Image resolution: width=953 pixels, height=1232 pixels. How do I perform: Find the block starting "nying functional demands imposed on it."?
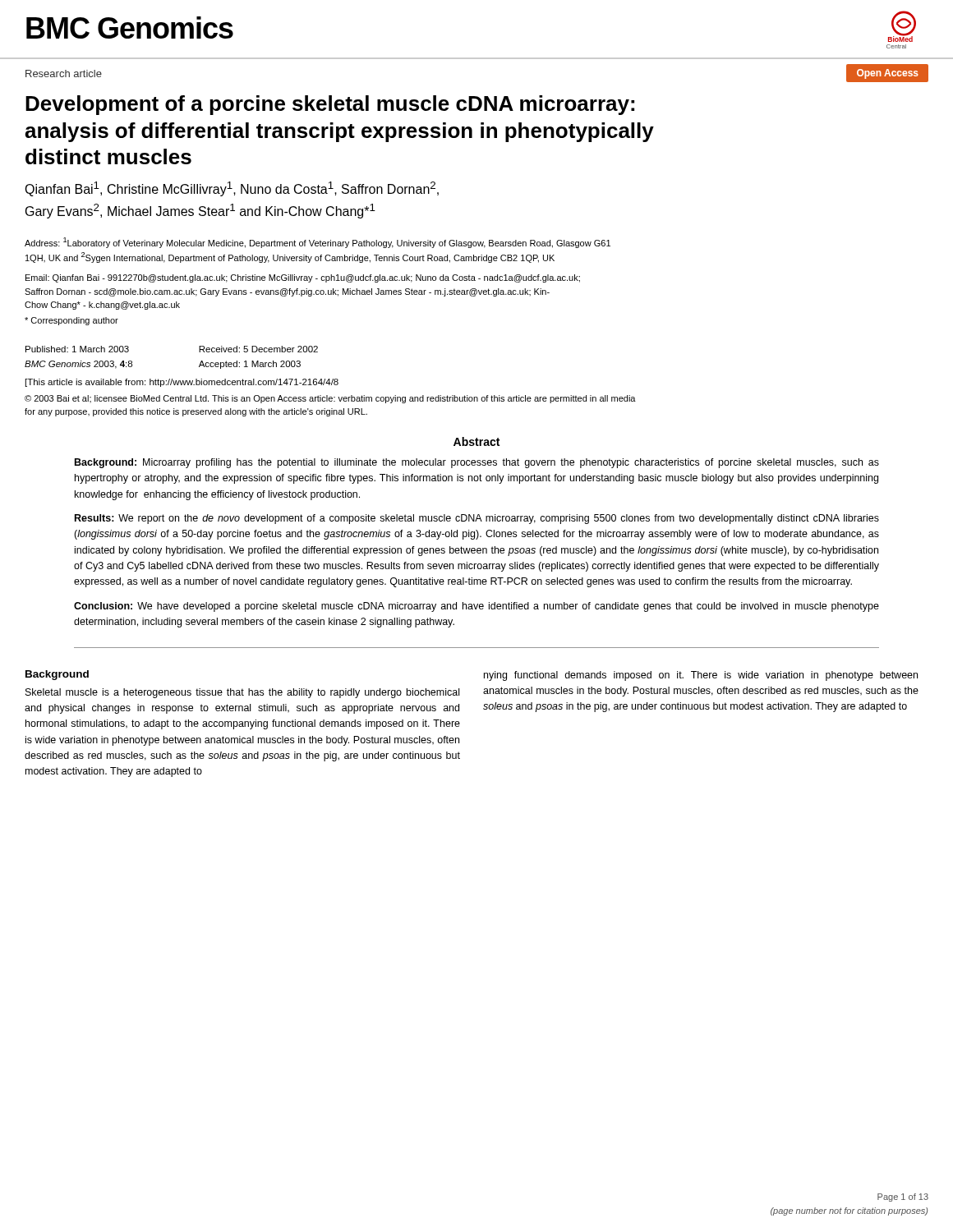[701, 691]
